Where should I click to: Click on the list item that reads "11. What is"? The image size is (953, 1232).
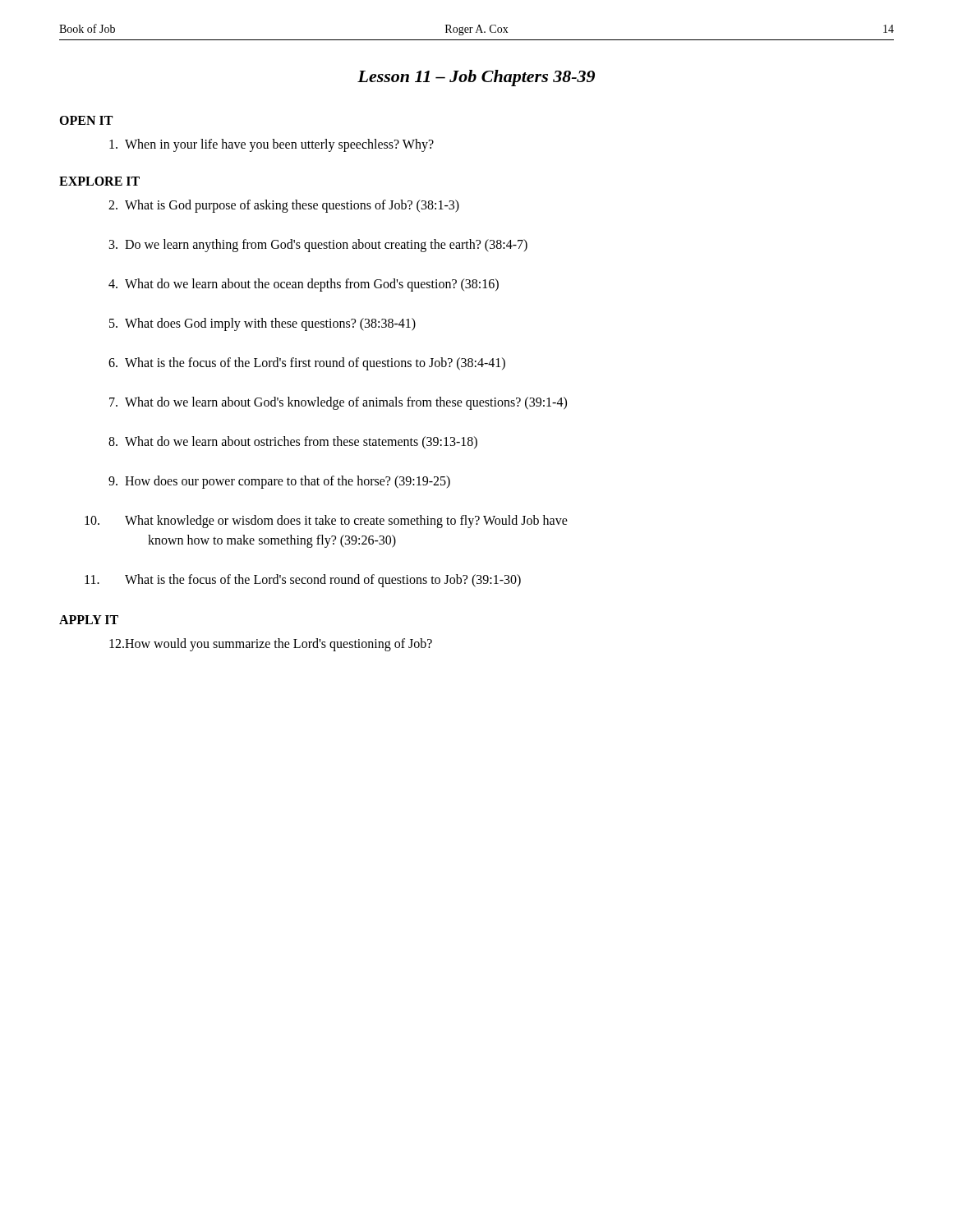[489, 580]
